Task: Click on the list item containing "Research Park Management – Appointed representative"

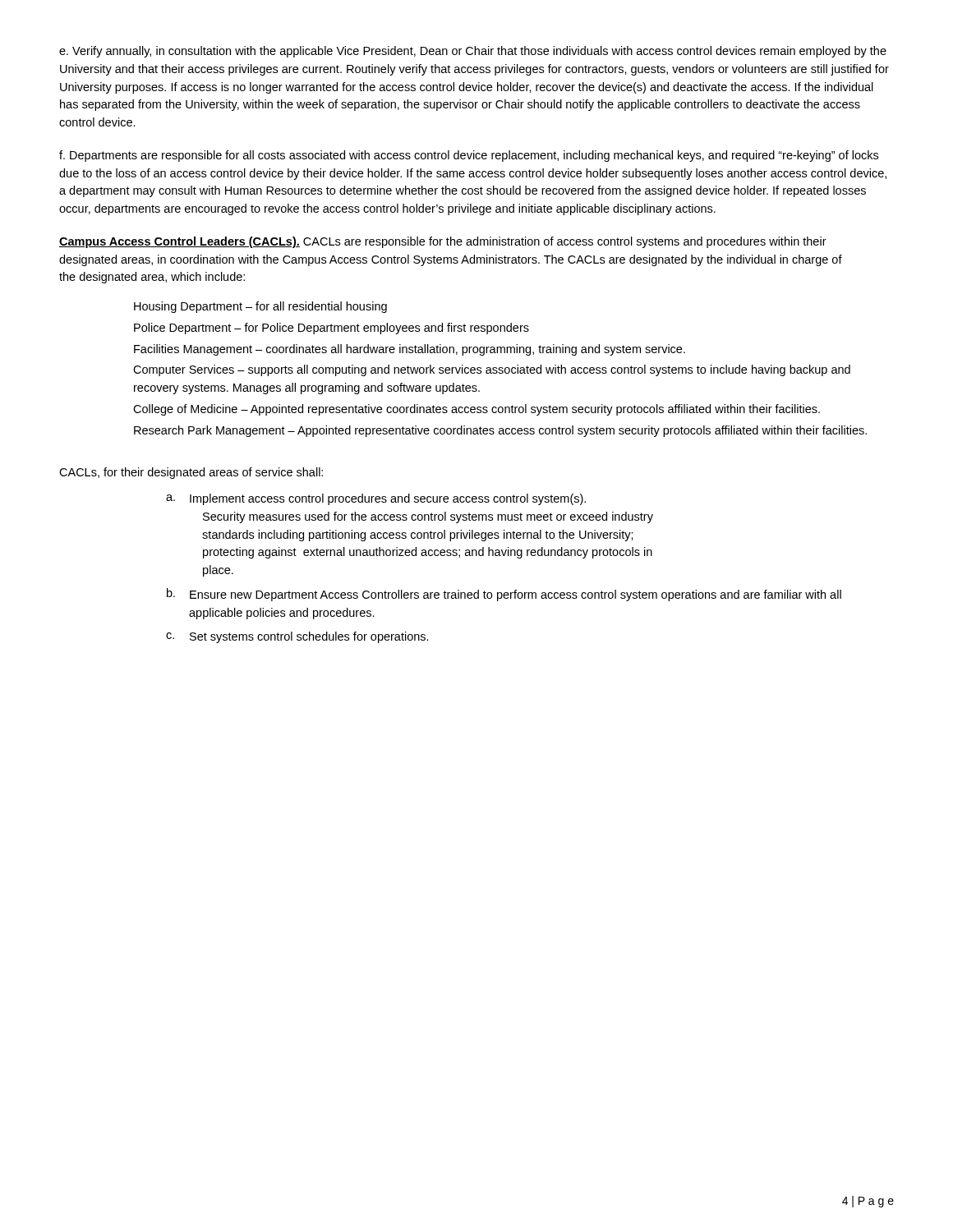Action: [500, 430]
